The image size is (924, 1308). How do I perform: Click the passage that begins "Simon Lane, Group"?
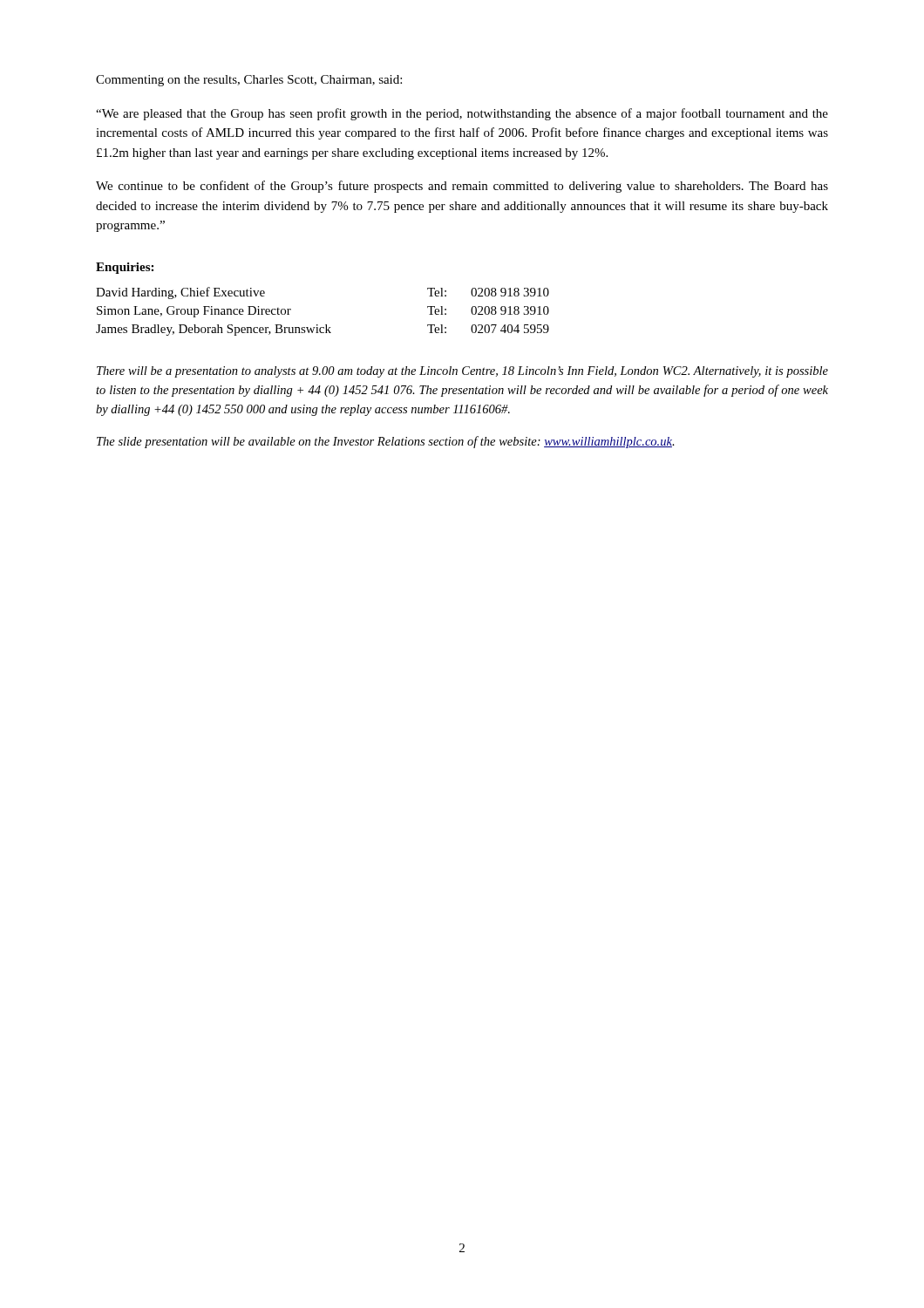pyautogui.click(x=191, y=312)
